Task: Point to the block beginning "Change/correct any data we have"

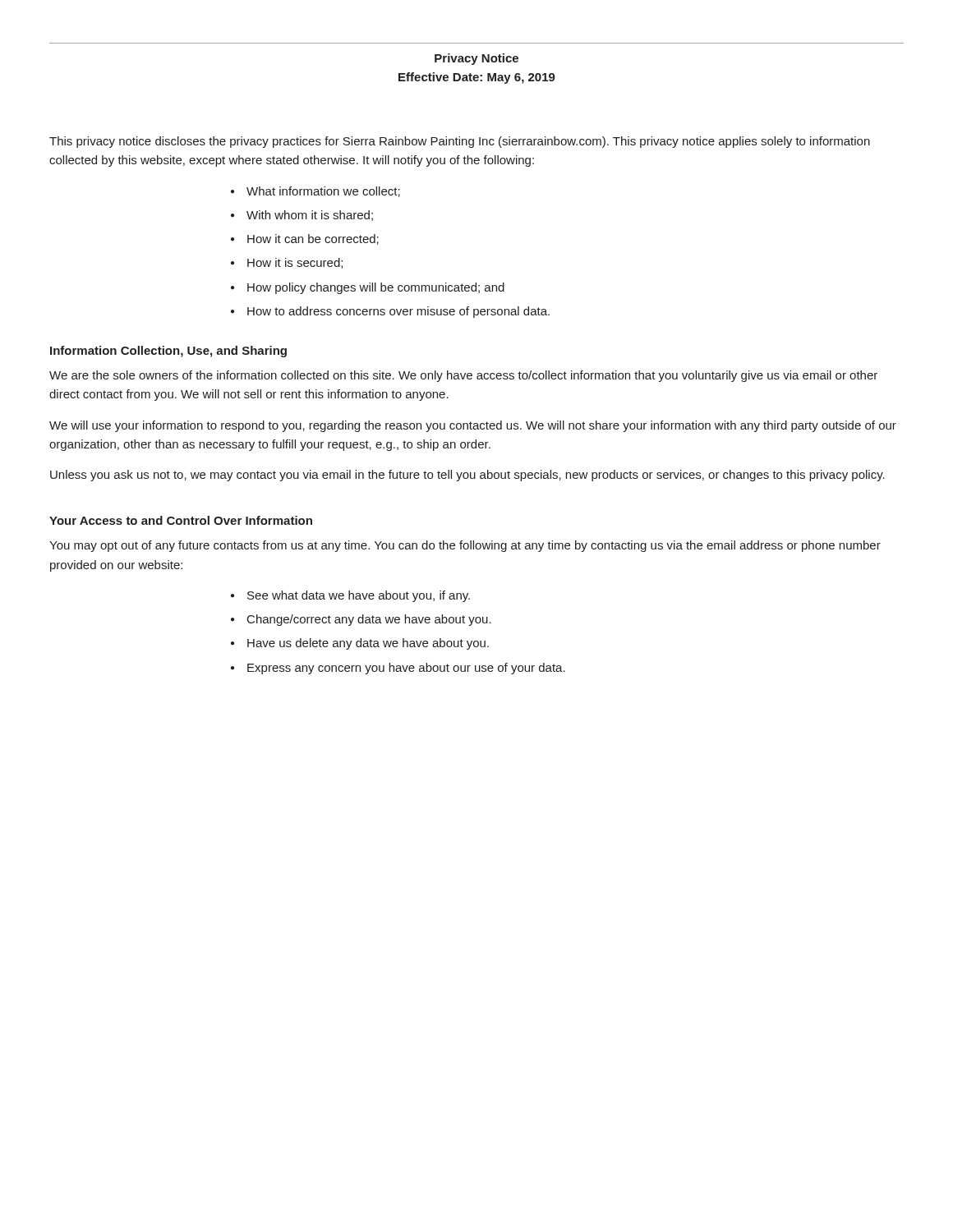Action: pyautogui.click(x=369, y=619)
